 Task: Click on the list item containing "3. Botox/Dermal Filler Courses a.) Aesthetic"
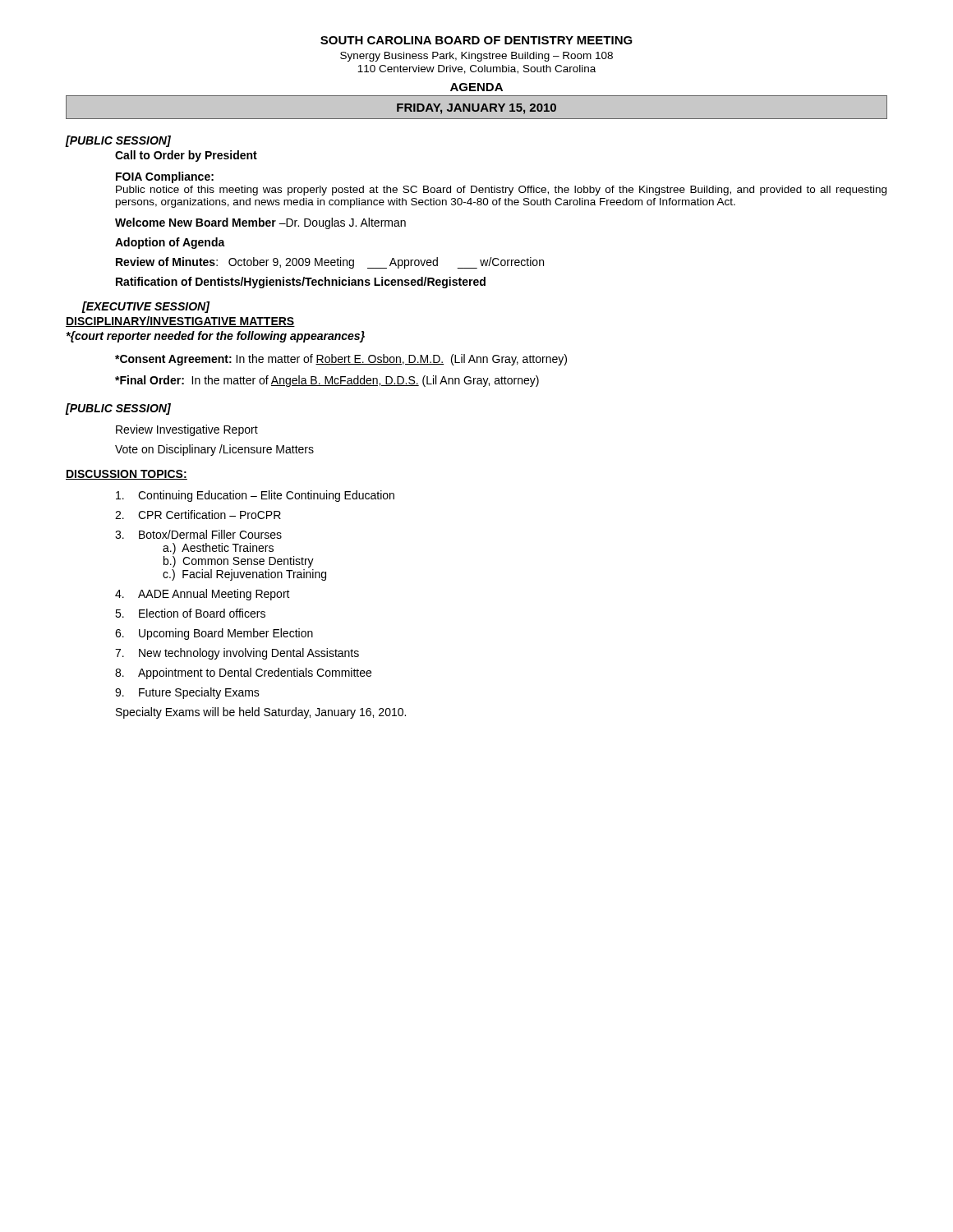[x=221, y=554]
